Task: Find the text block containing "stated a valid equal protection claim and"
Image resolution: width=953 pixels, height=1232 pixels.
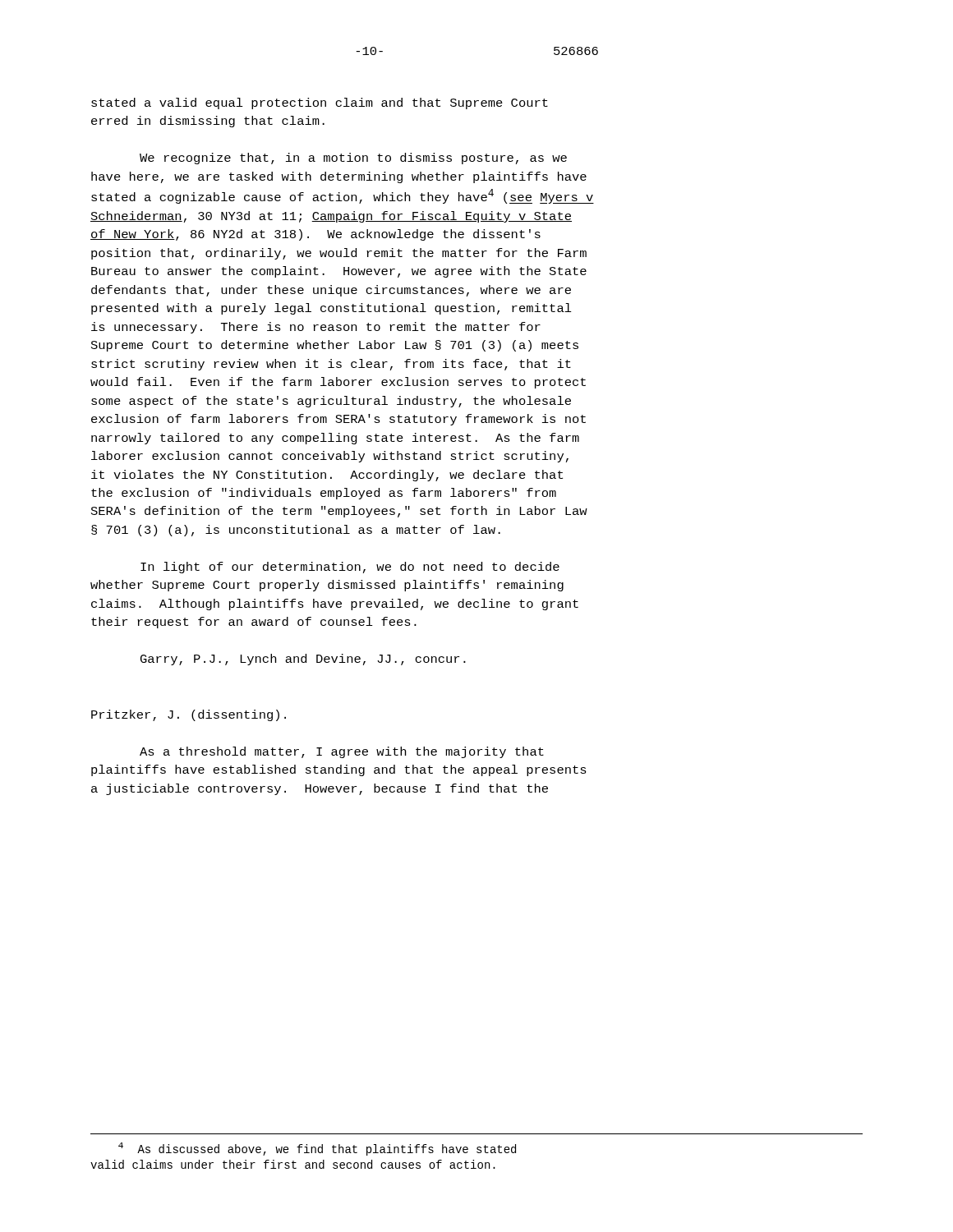Action: (320, 113)
